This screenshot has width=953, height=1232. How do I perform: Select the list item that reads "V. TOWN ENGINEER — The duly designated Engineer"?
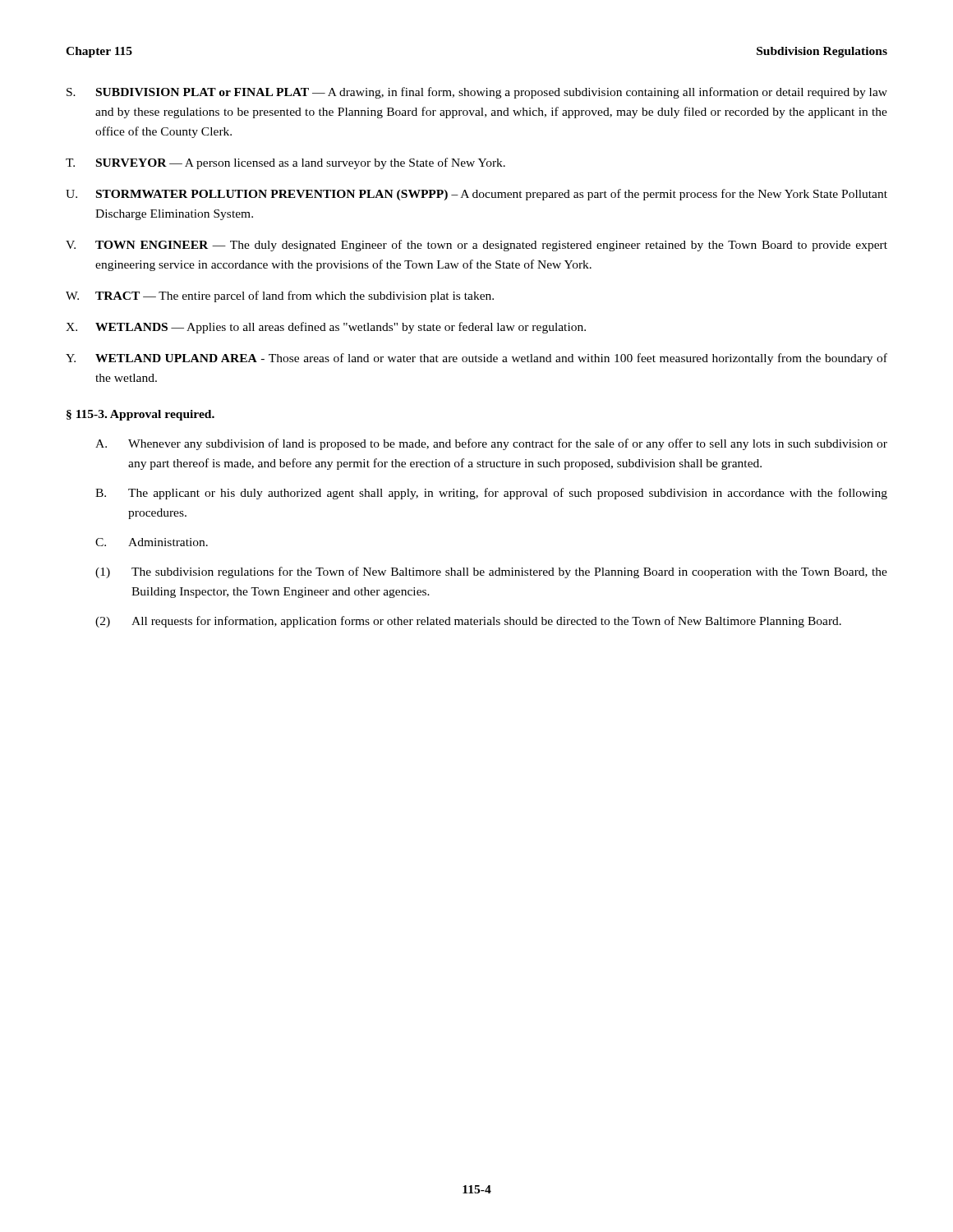point(476,255)
